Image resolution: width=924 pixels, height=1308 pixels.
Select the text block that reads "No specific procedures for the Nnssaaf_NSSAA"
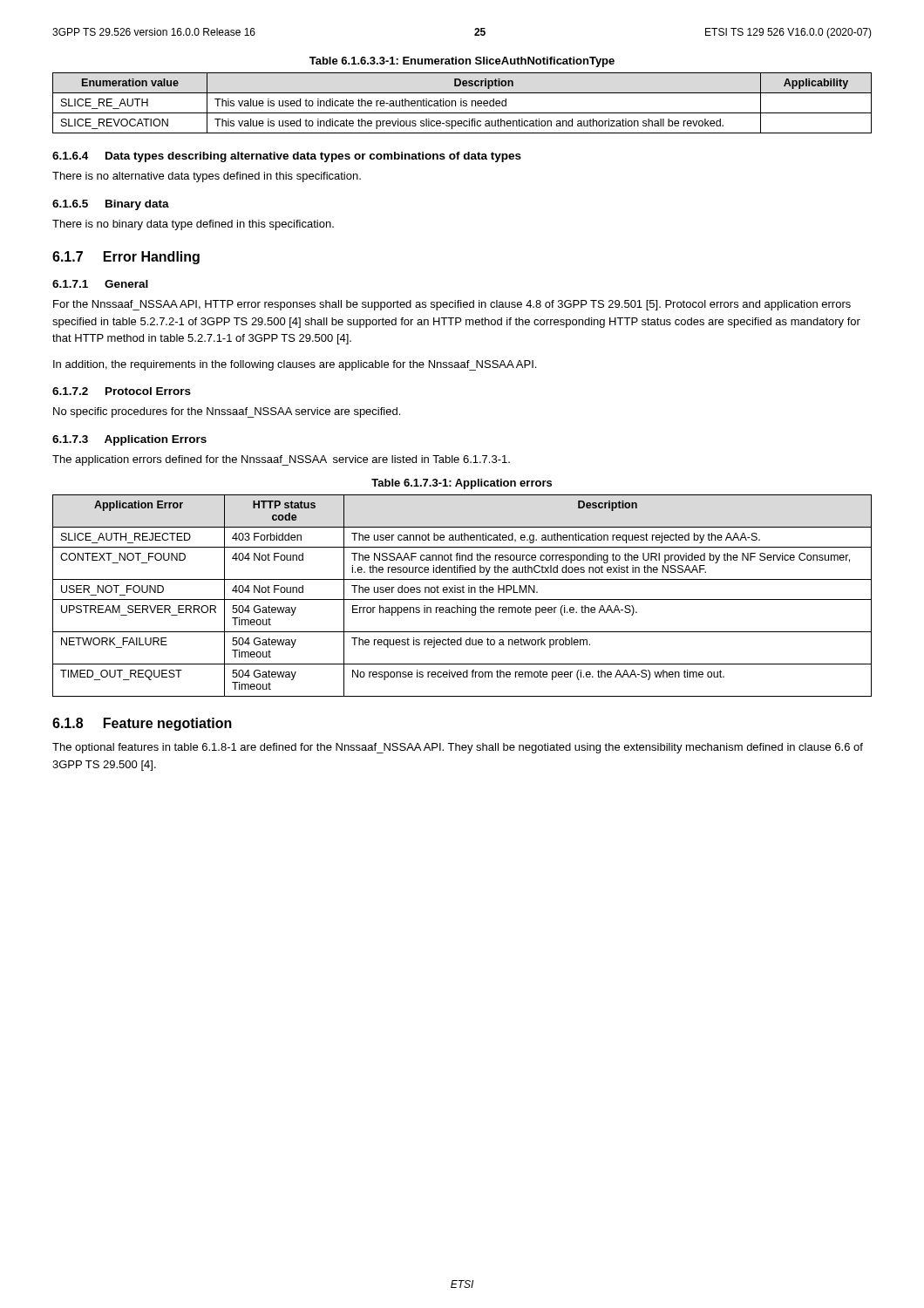[x=227, y=411]
